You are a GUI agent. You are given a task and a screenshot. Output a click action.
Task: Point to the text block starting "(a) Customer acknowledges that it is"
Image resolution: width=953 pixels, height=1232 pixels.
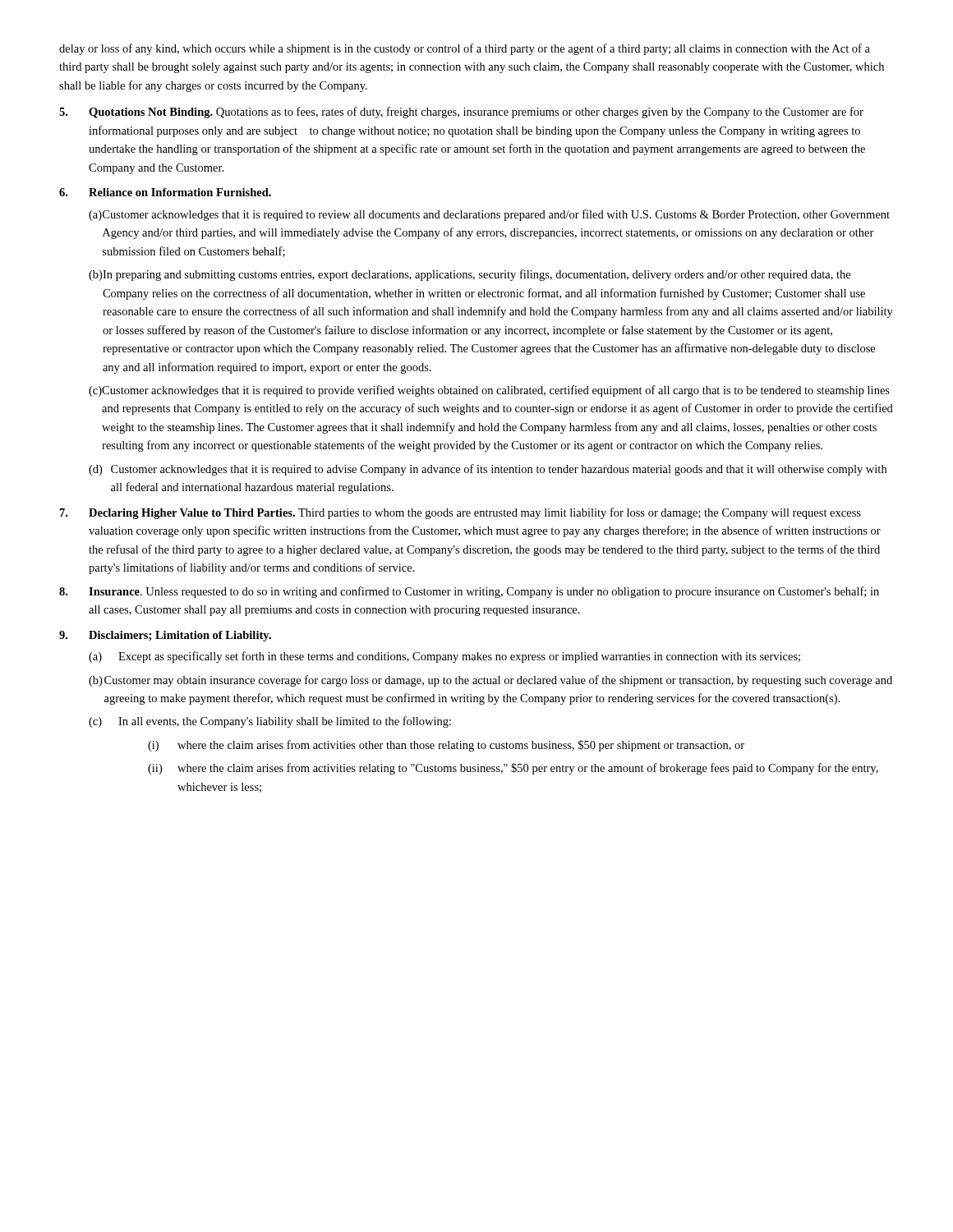(x=491, y=233)
